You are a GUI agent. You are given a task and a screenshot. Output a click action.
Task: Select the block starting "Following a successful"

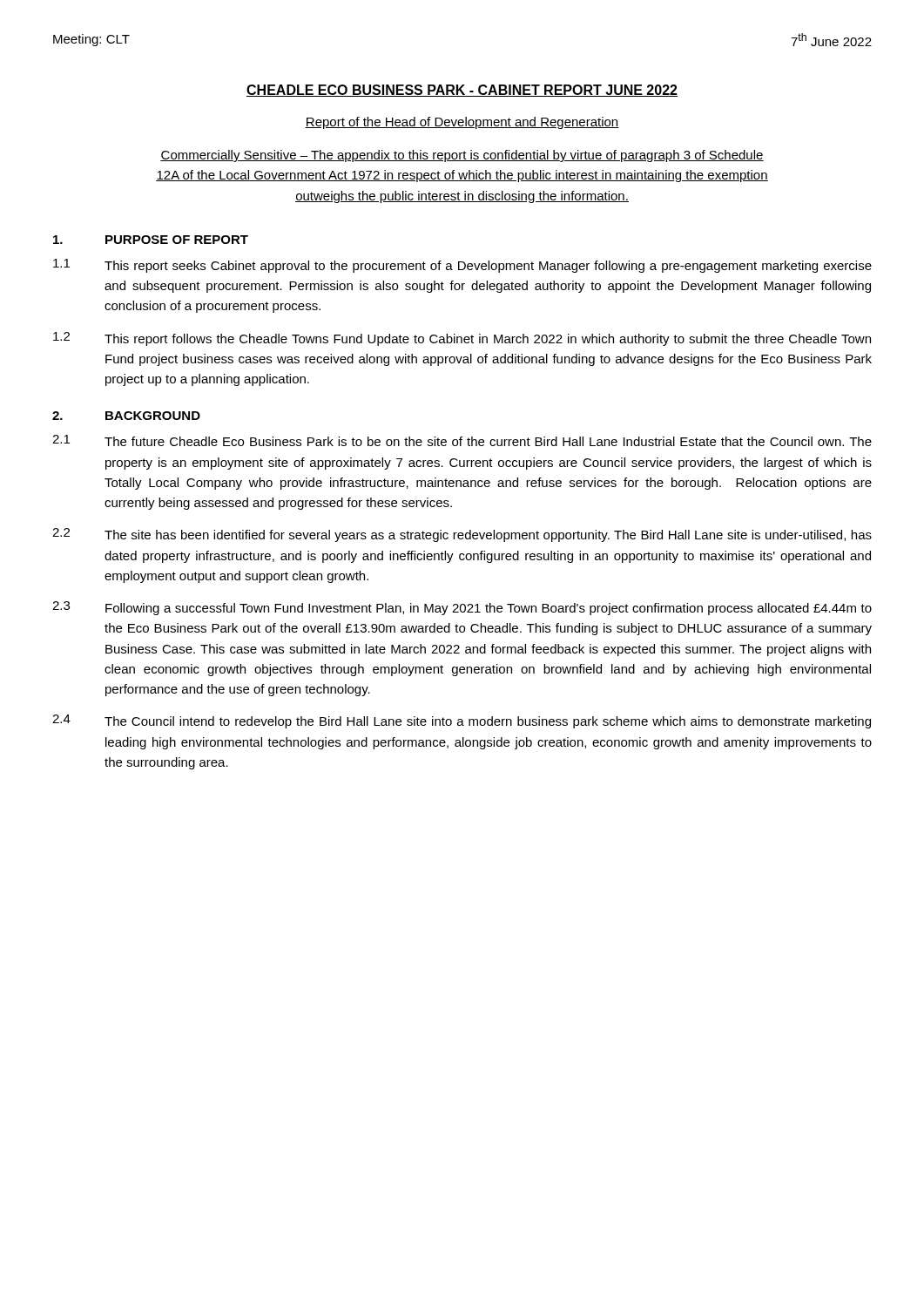point(488,648)
